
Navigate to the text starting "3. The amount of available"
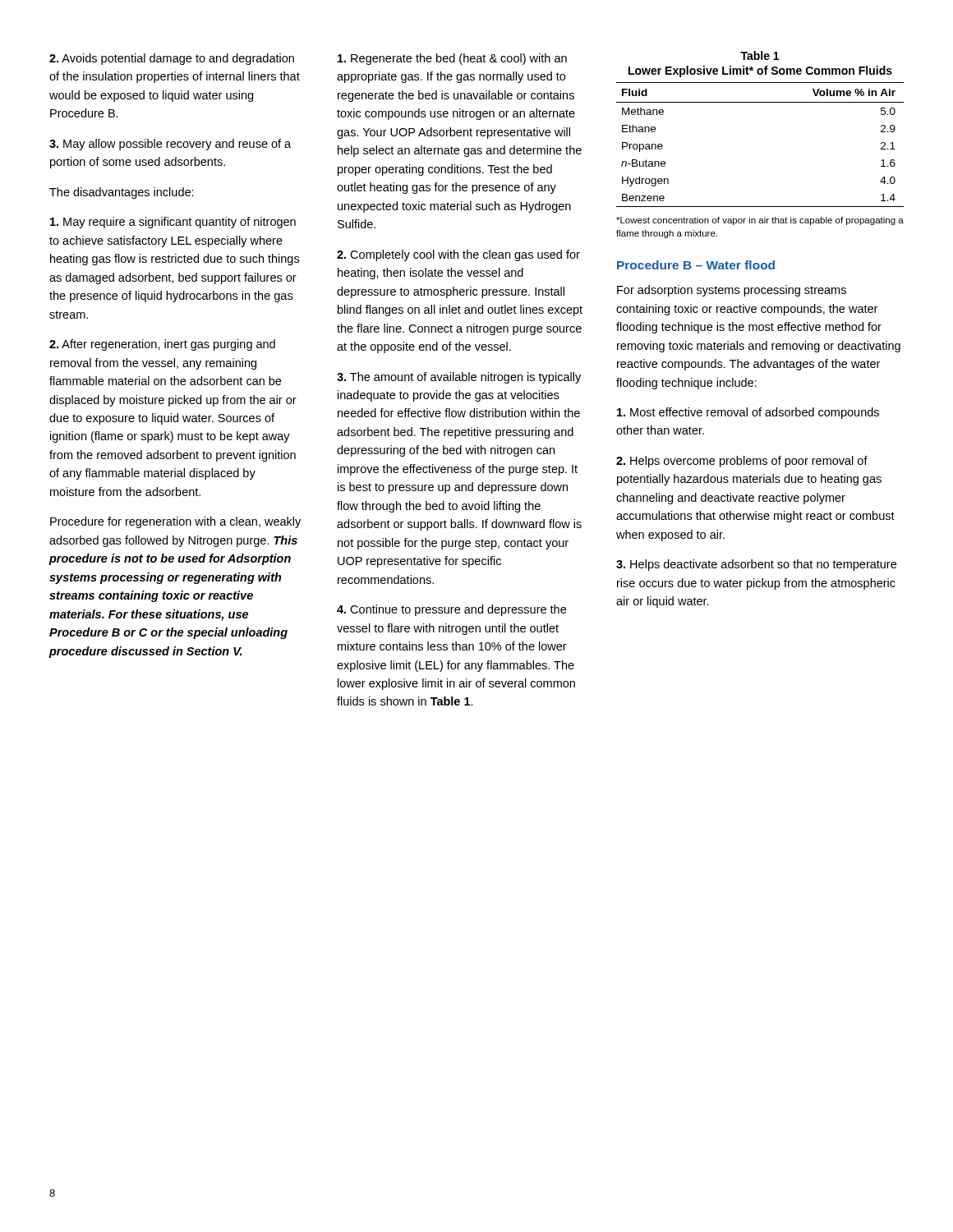459,478
